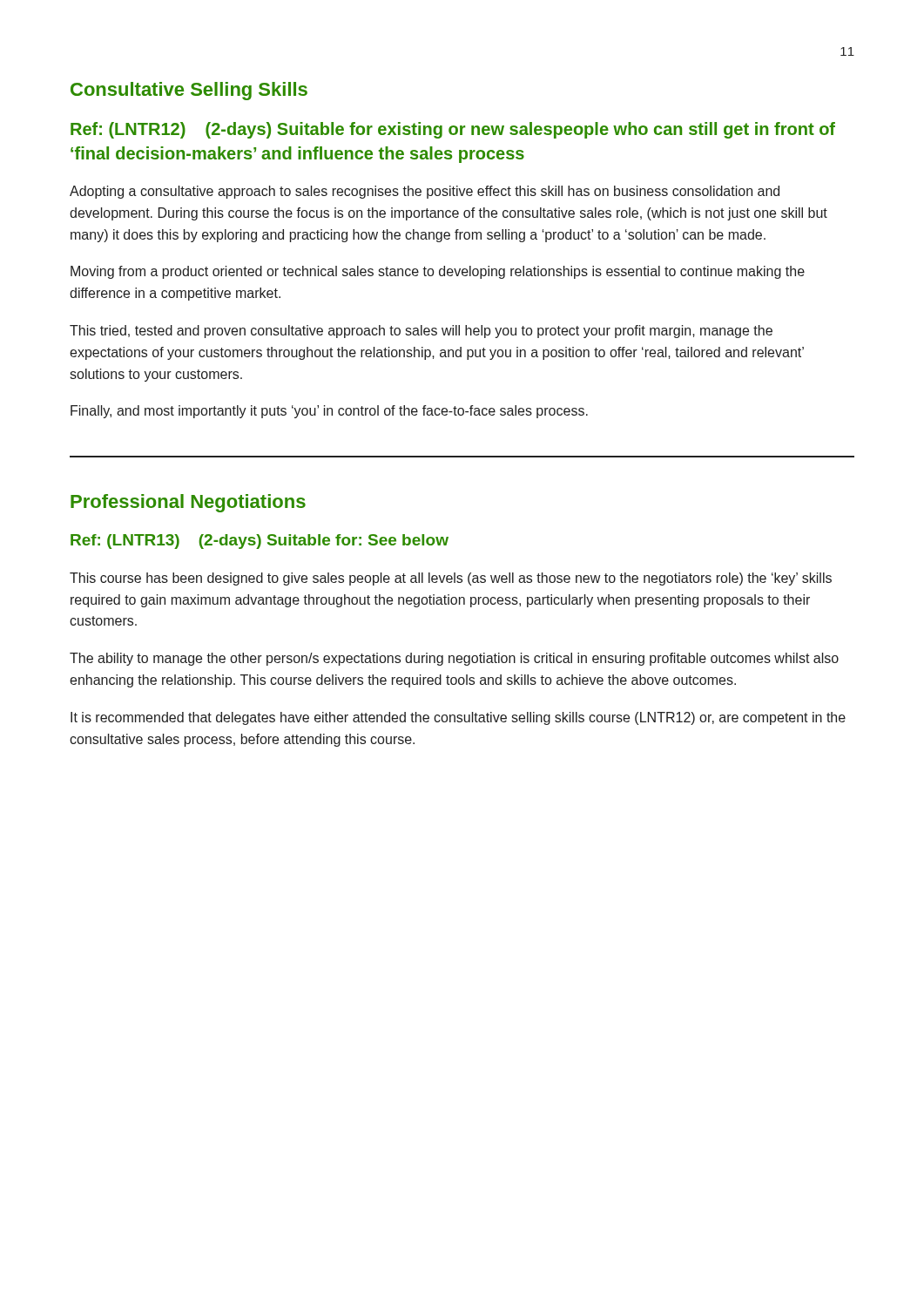Click on the text block that reads "Finally, and most importantly it puts ‘you’ in"
This screenshot has width=924, height=1307.
tap(329, 411)
